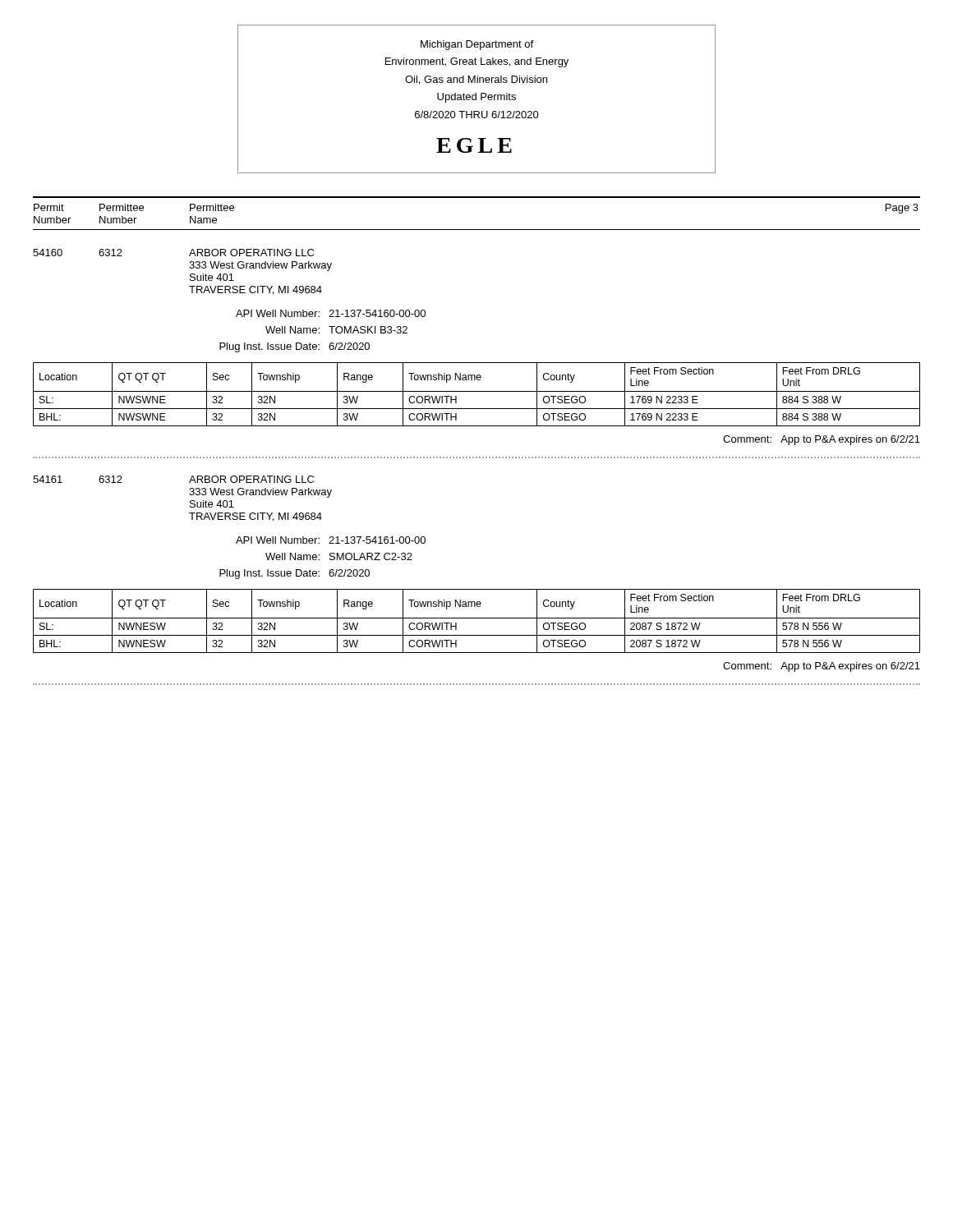Locate the text with the text "Well Name: TOMASKI B3-32"

336,330
